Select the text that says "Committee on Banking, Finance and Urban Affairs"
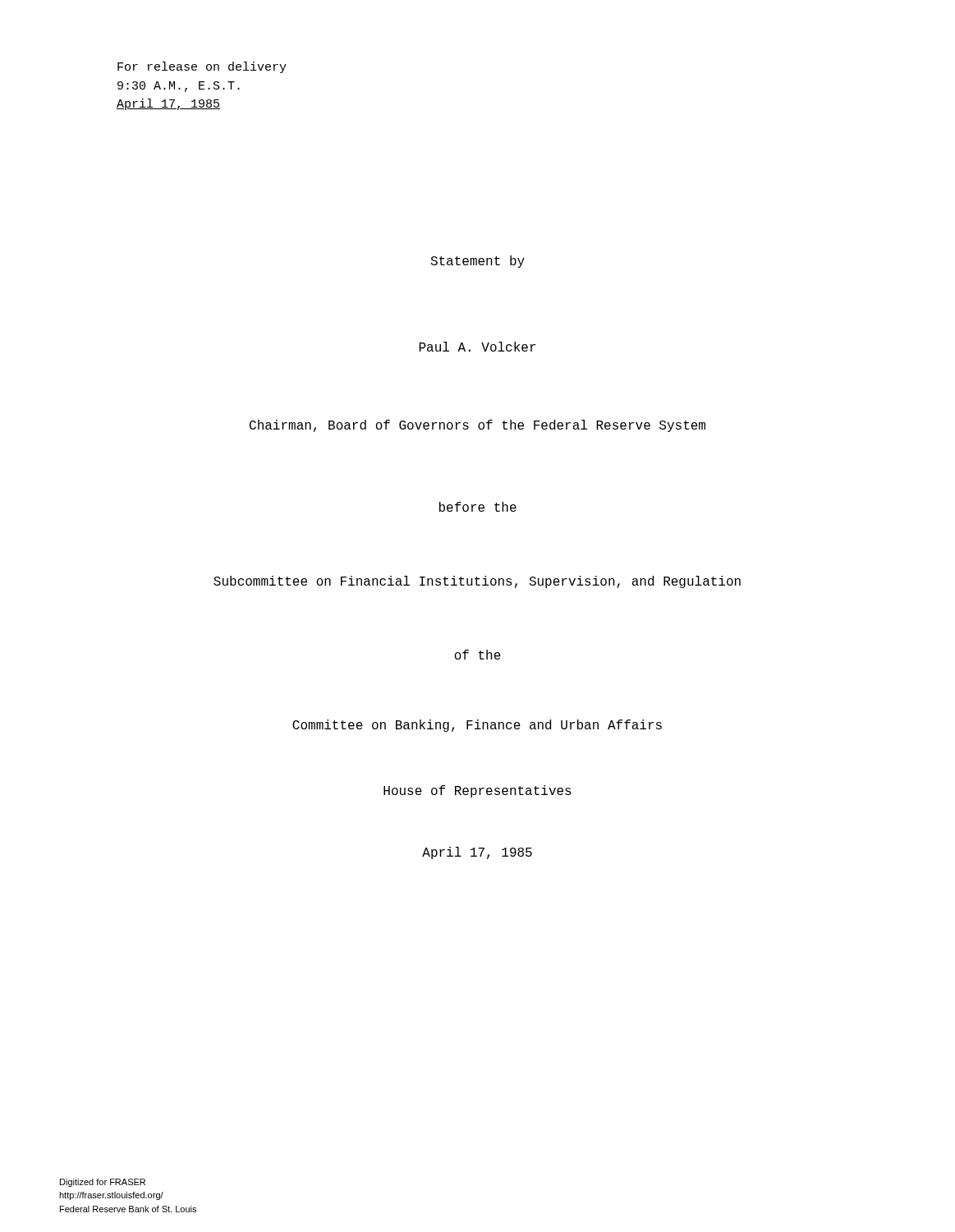The image size is (955, 1232). coord(478,726)
